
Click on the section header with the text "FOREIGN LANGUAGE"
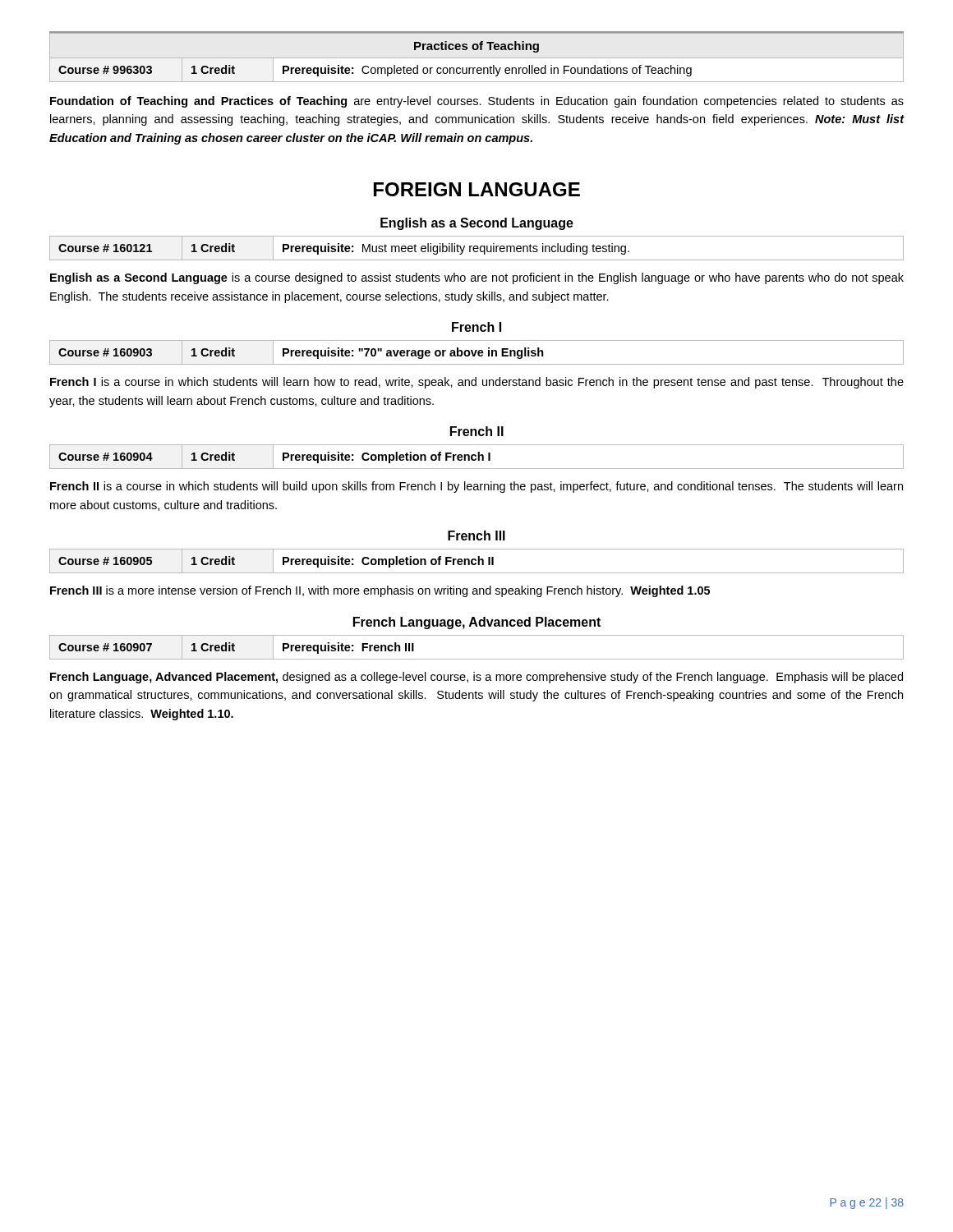476,190
